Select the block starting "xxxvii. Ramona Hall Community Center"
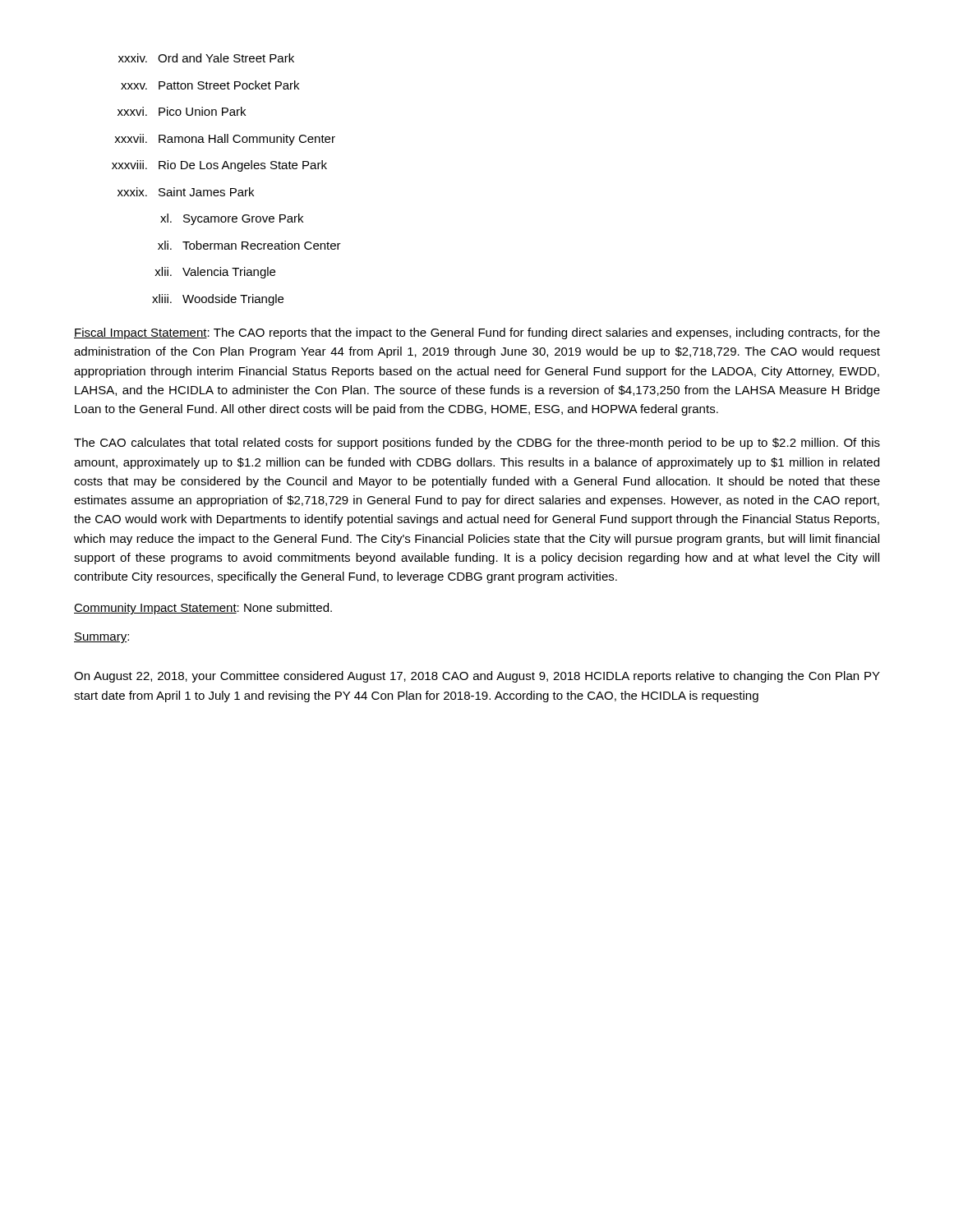This screenshot has width=954, height=1232. pyautogui.click(x=225, y=140)
